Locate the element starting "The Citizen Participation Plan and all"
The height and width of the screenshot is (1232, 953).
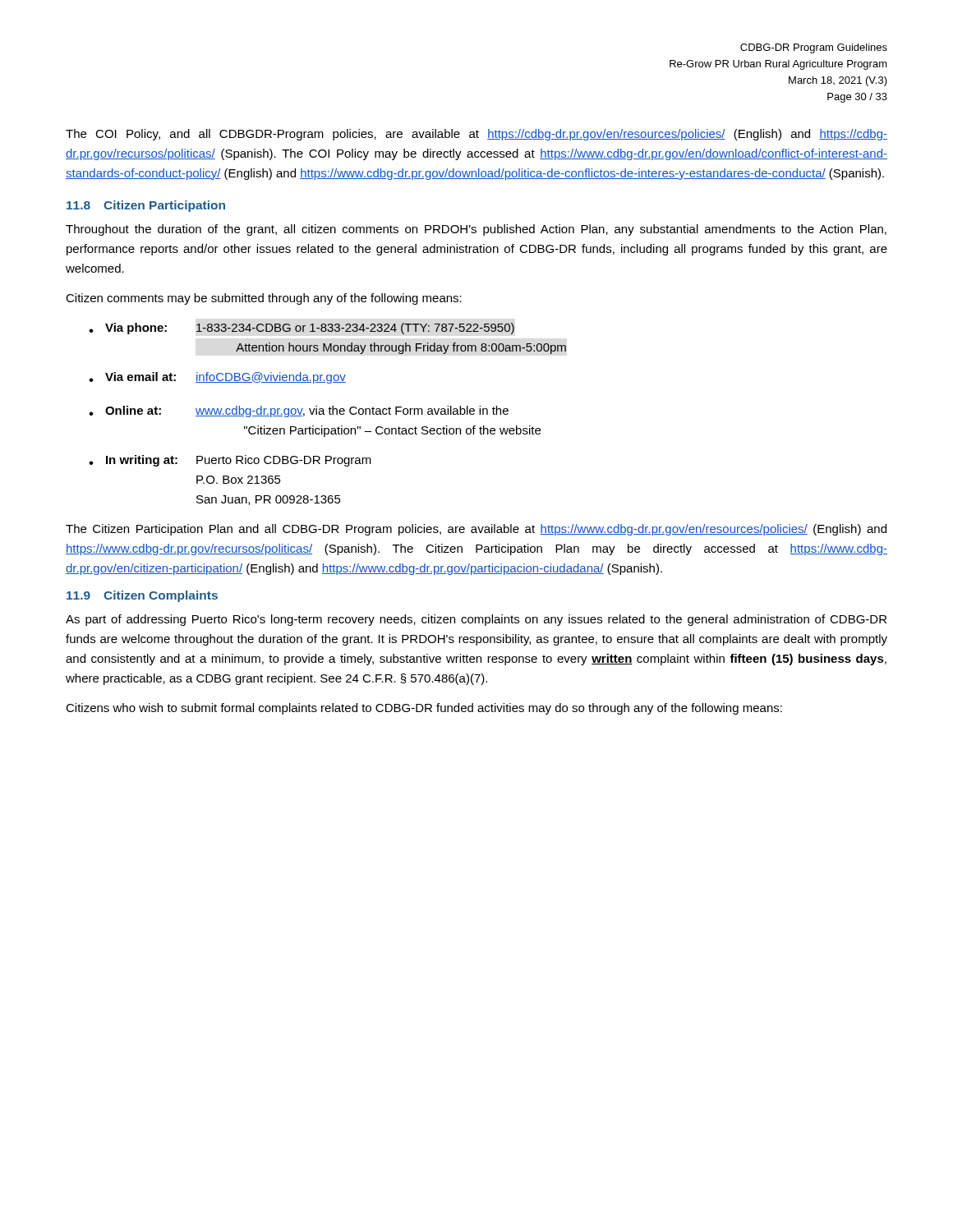[476, 548]
